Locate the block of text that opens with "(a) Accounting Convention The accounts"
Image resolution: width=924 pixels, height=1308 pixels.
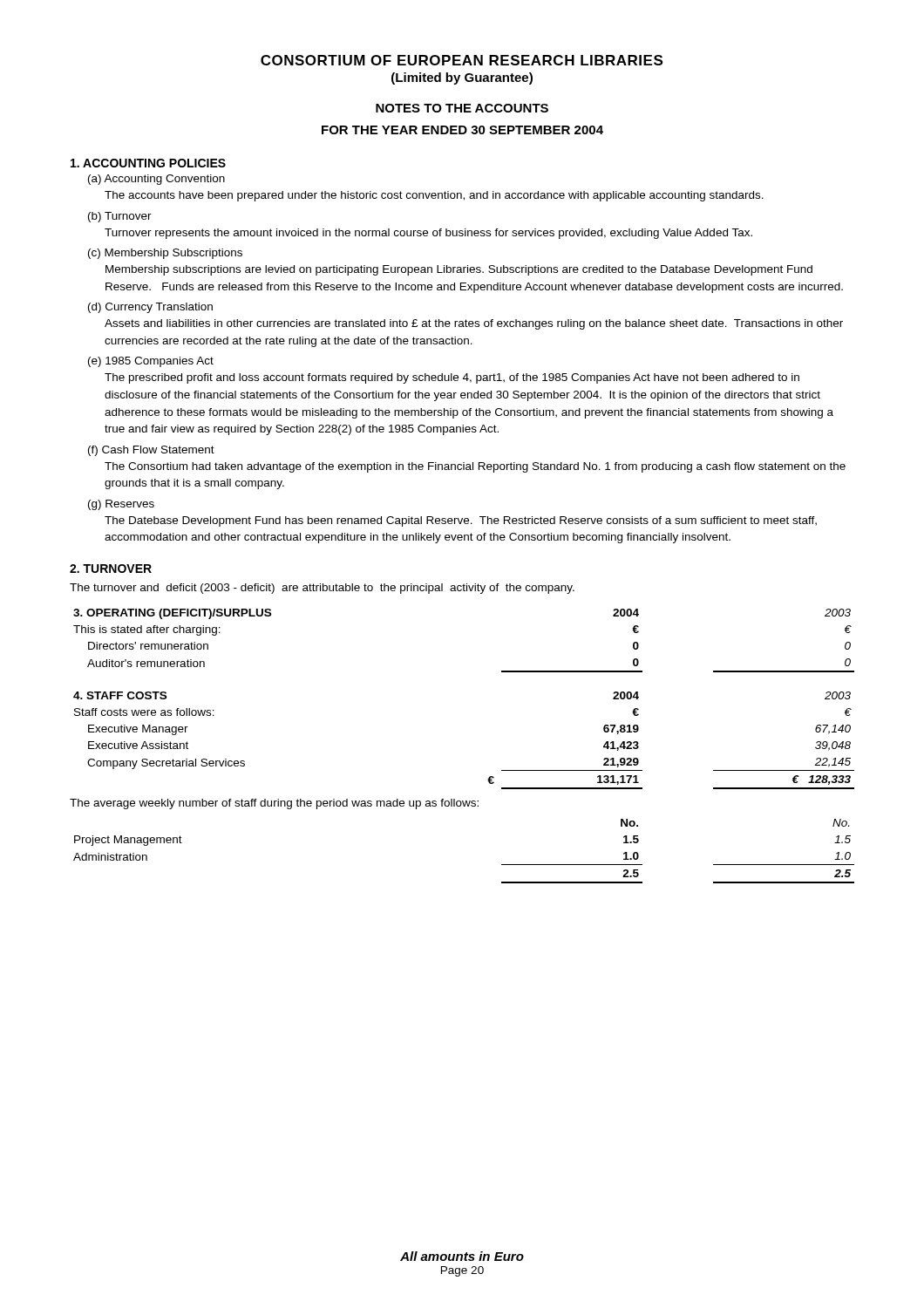(471, 188)
